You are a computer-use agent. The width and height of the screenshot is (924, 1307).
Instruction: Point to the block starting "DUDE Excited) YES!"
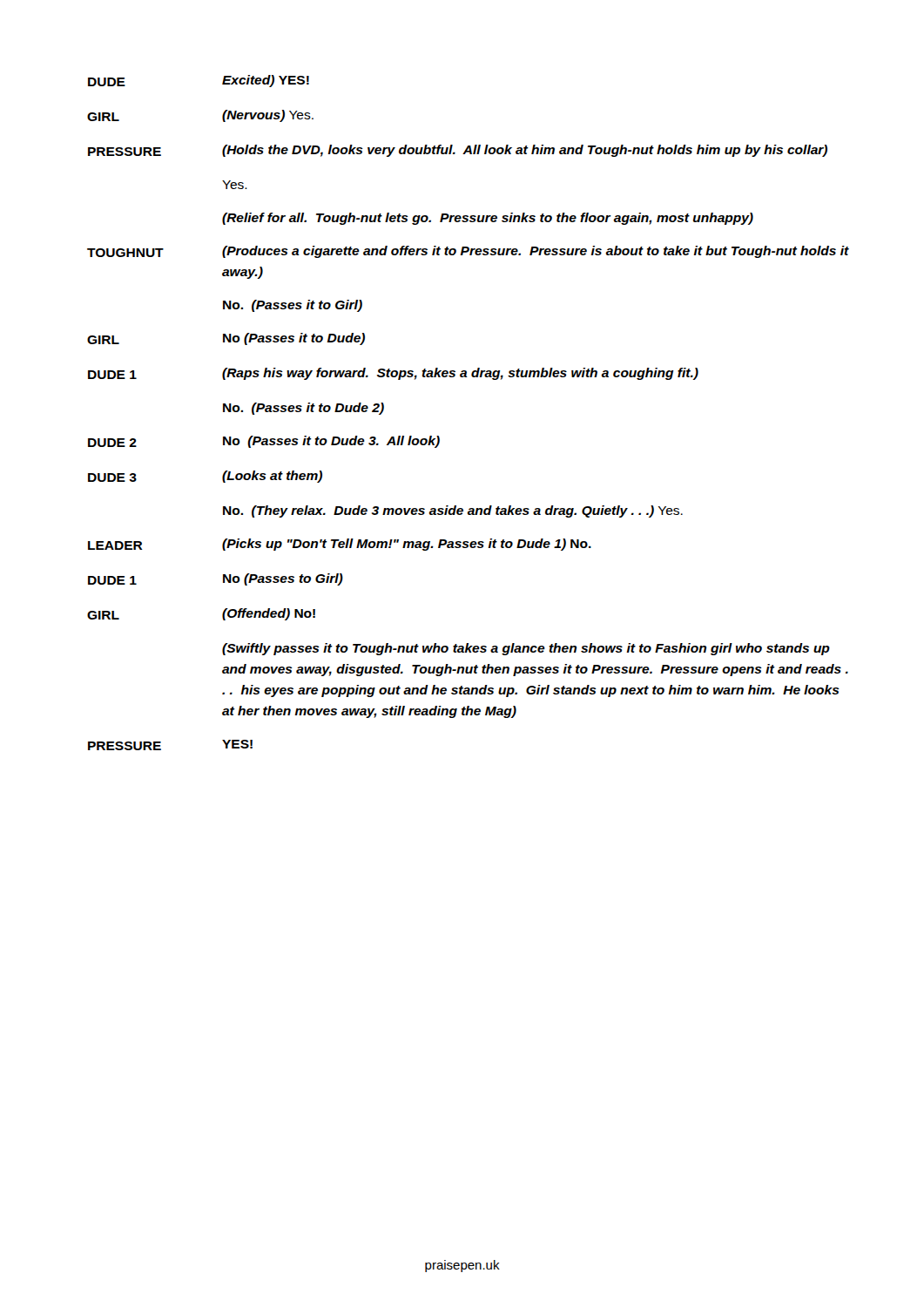(100, 81)
